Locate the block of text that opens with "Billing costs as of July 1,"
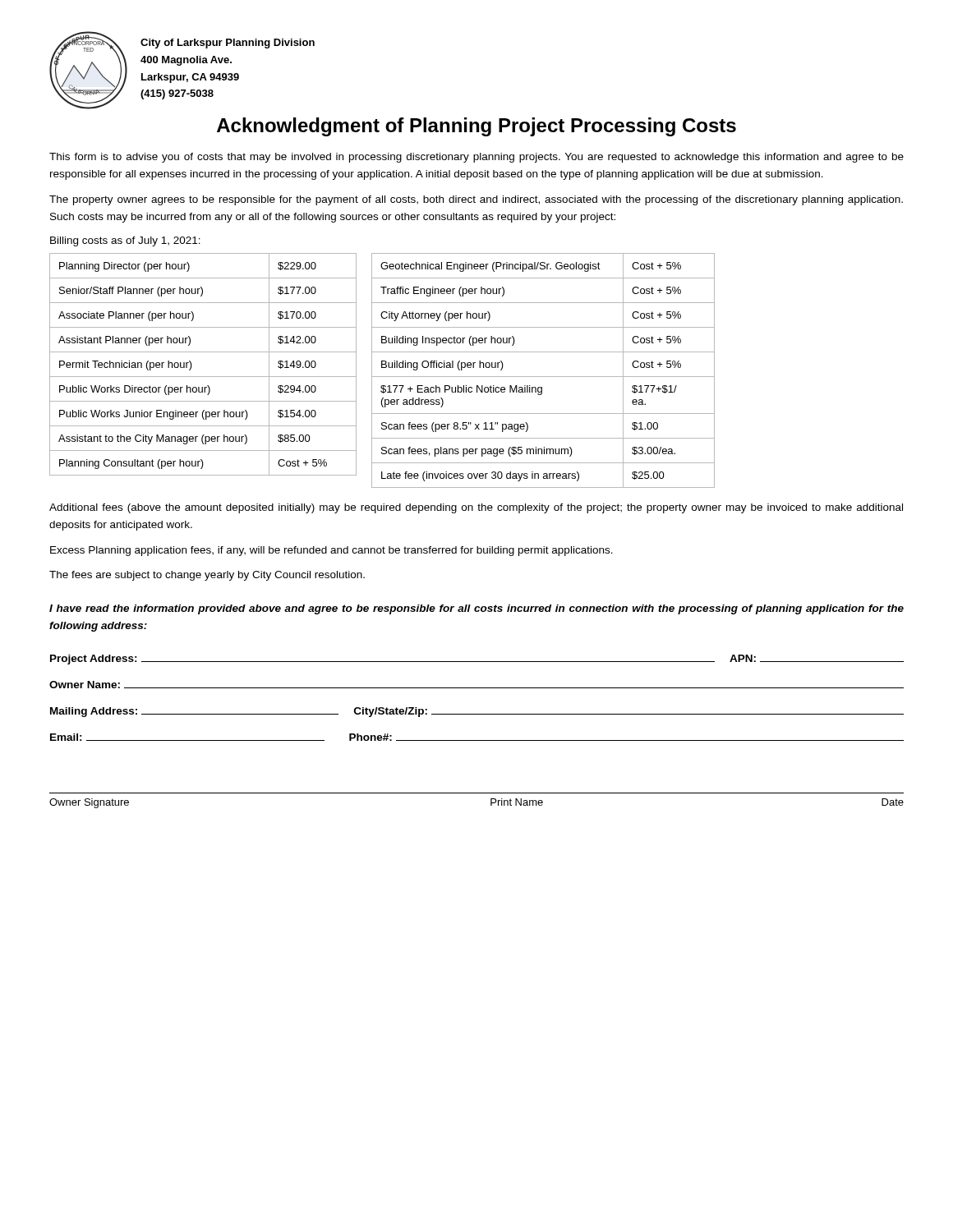This screenshot has height=1232, width=953. tap(125, 240)
